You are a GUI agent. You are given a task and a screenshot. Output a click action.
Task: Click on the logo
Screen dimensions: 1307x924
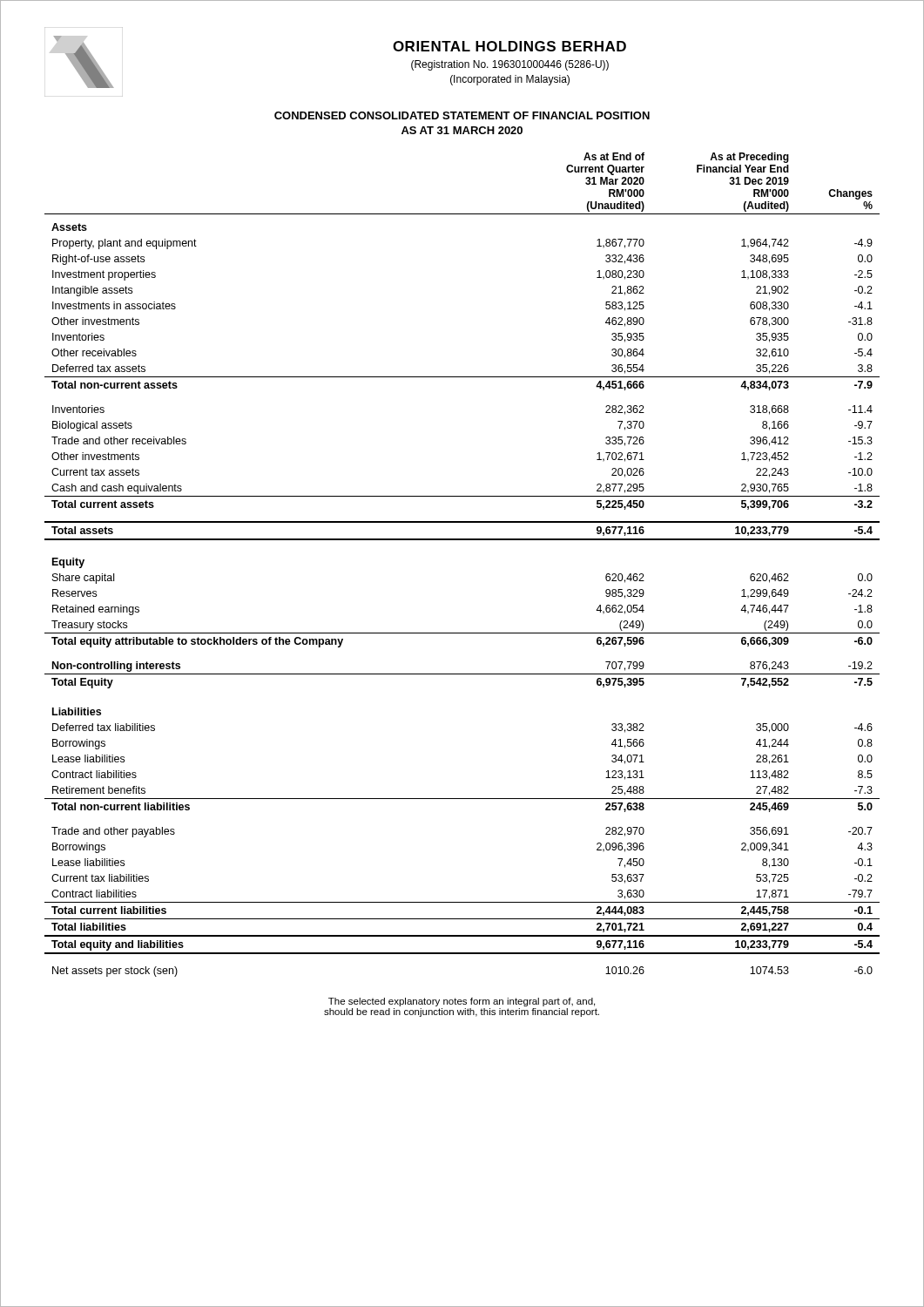(84, 62)
